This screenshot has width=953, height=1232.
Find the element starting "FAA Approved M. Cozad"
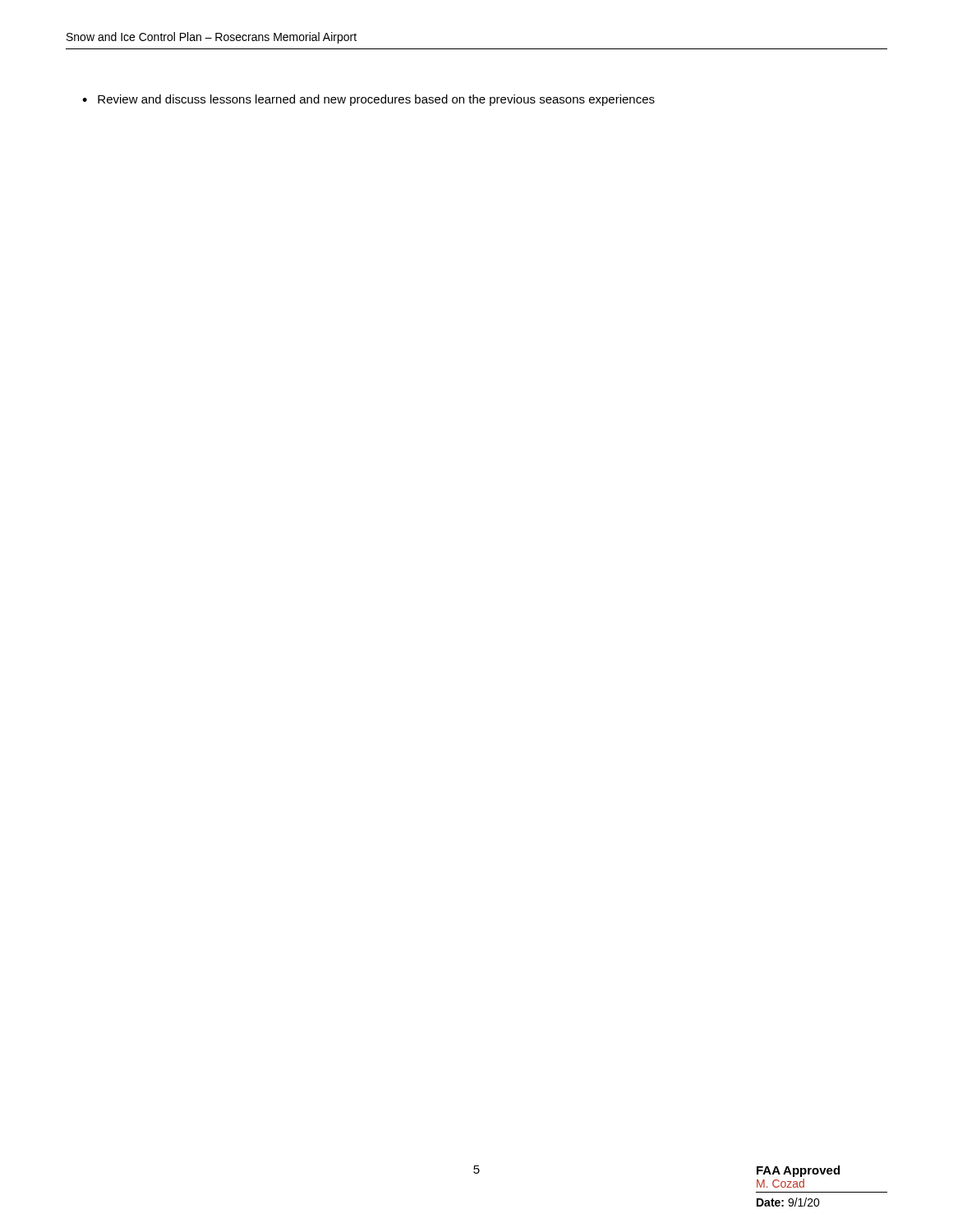[822, 1186]
